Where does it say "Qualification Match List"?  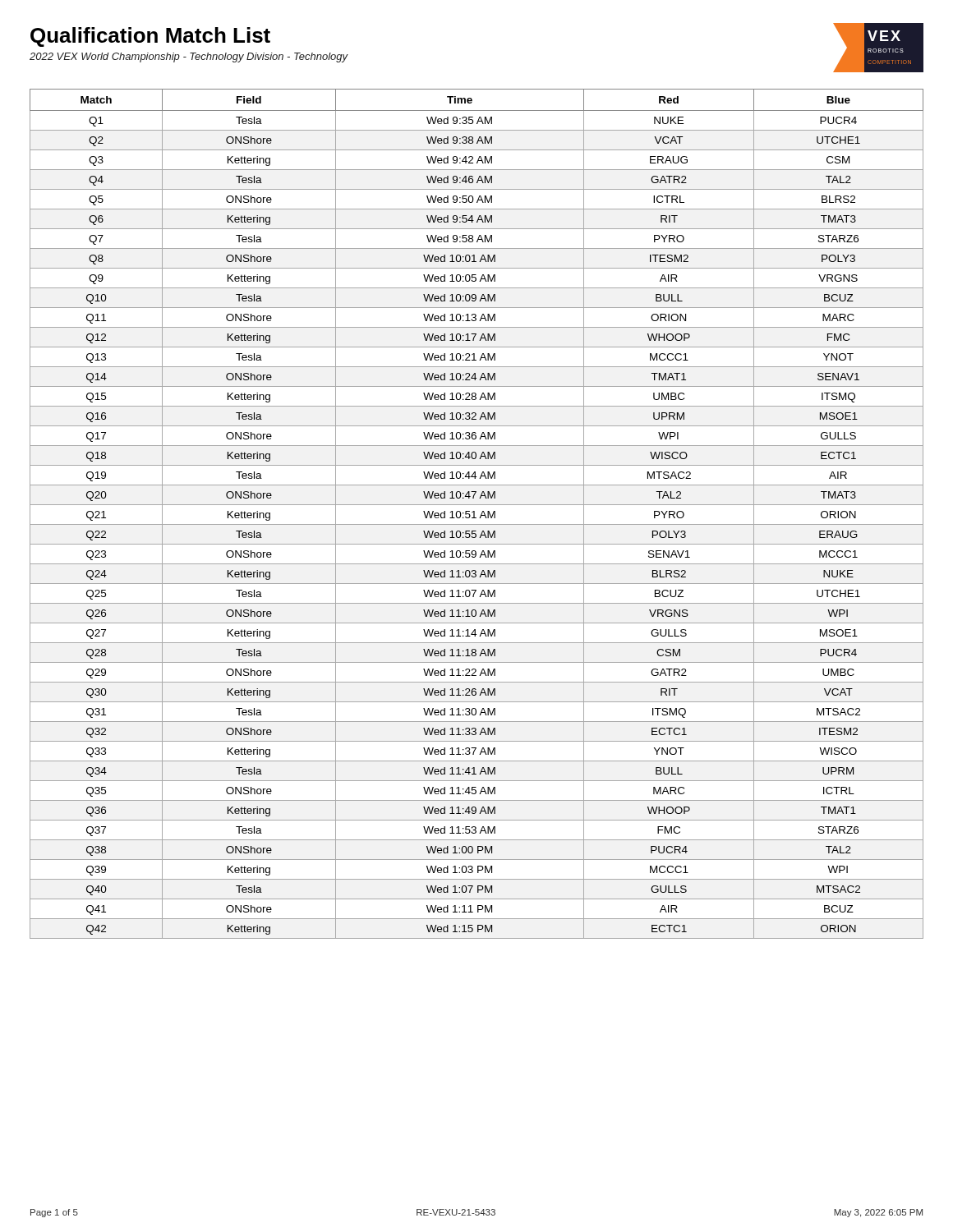(x=150, y=35)
